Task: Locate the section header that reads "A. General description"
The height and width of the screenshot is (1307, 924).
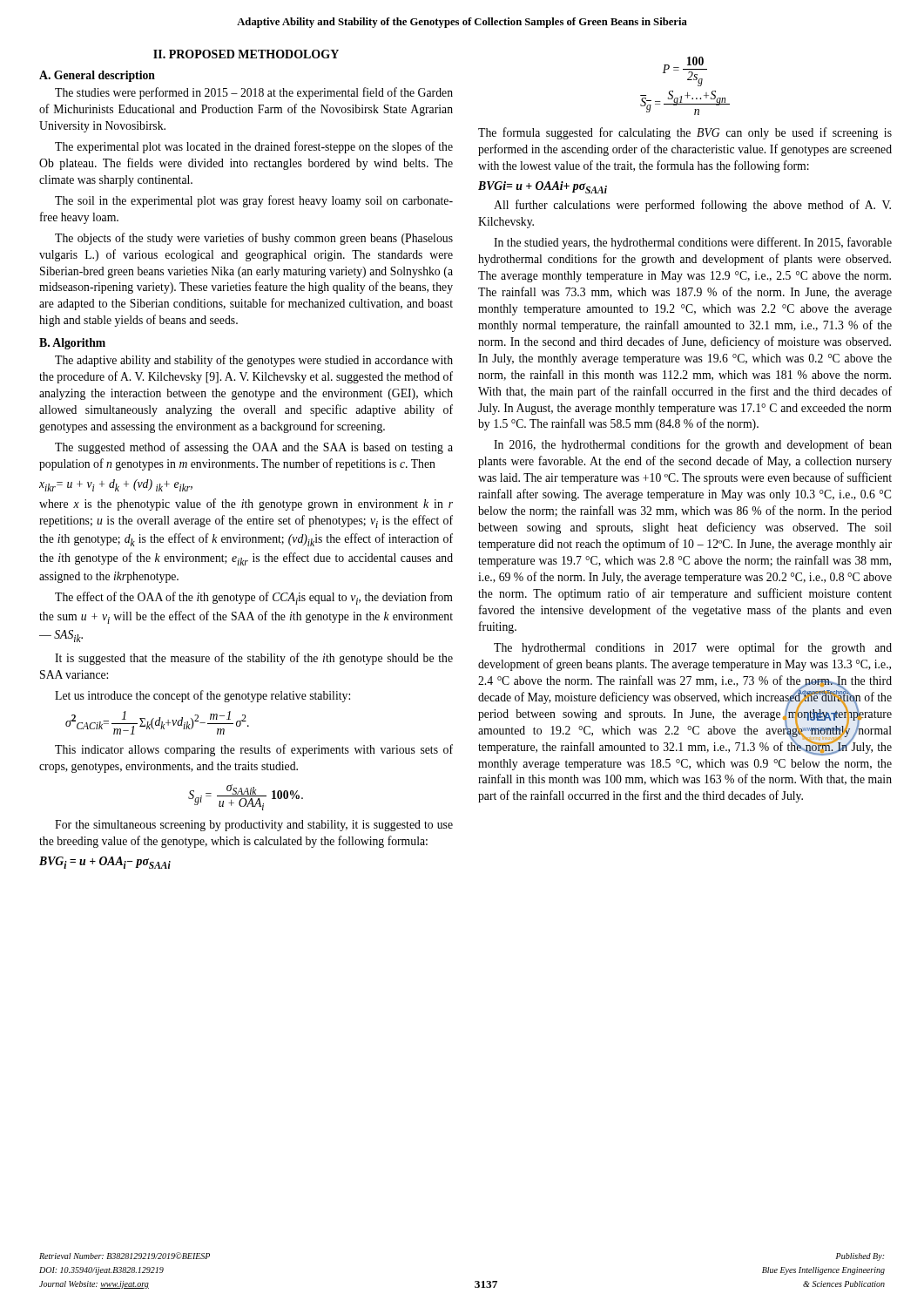Action: coord(97,75)
